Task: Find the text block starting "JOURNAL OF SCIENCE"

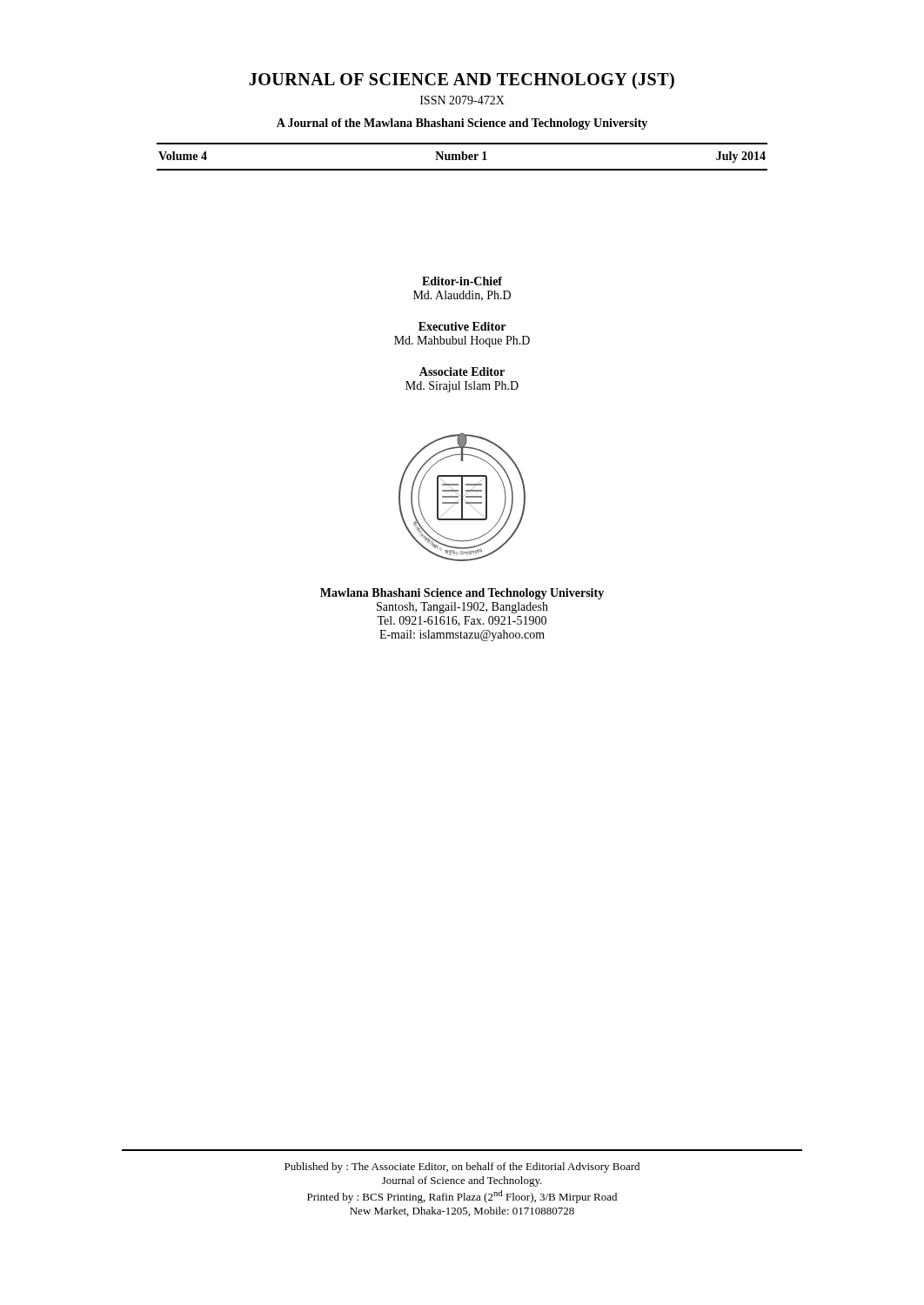Action: tap(462, 79)
